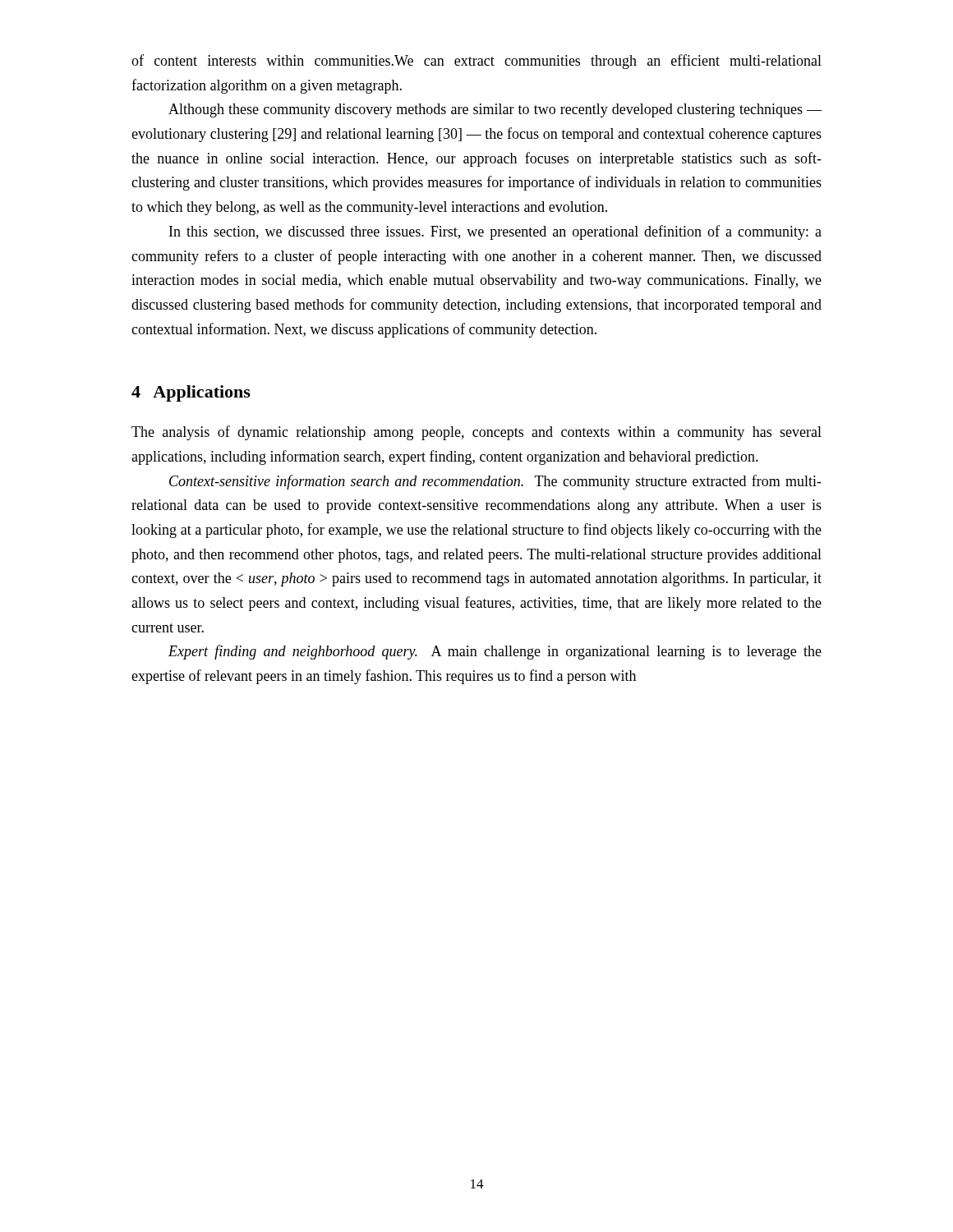
Task: Click the passage that begins "The analysis of dynamic"
Action: tap(476, 555)
